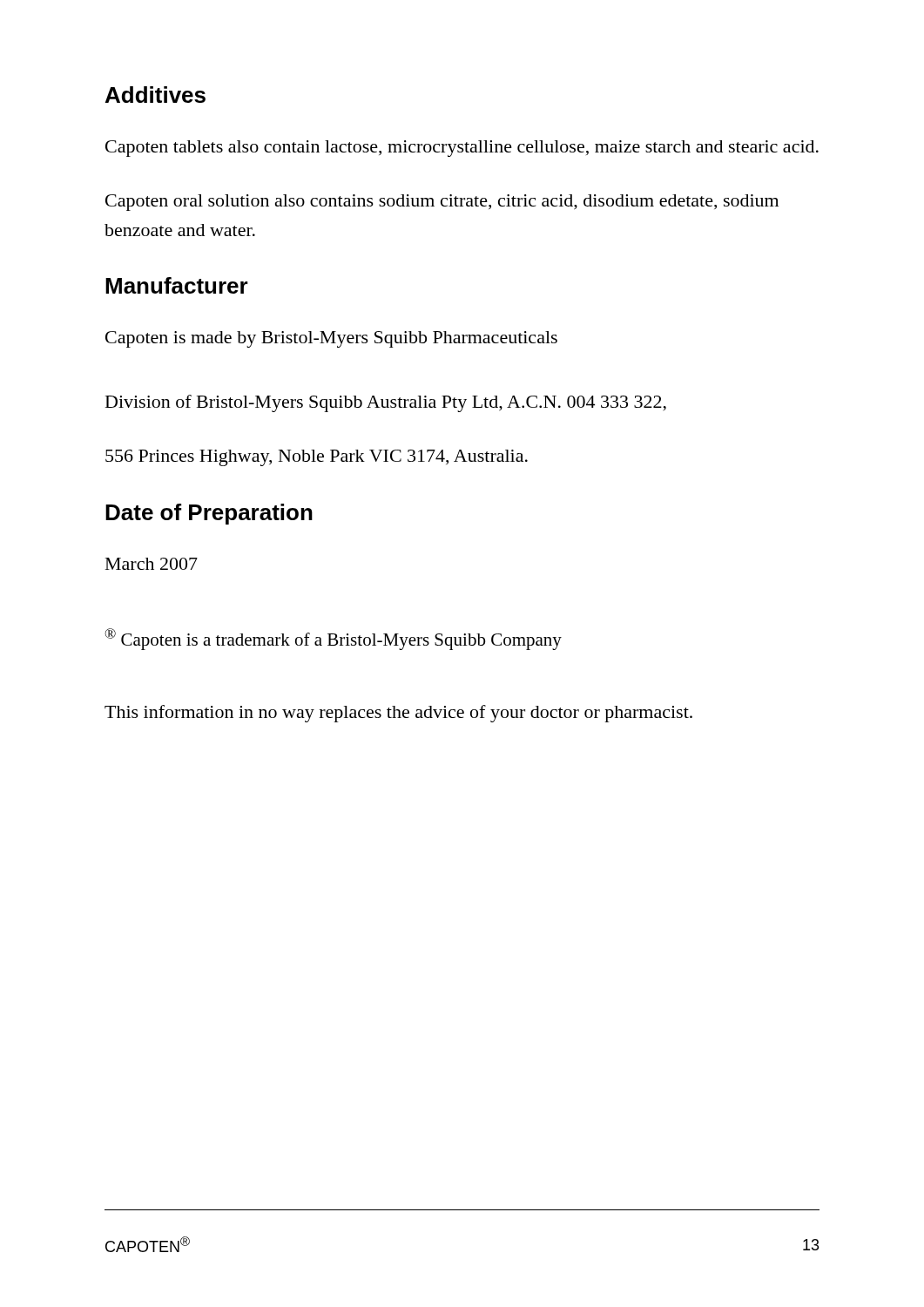Viewport: 924px width, 1307px height.
Task: Locate the section header that reads "Date of Preparation"
Action: click(x=209, y=512)
